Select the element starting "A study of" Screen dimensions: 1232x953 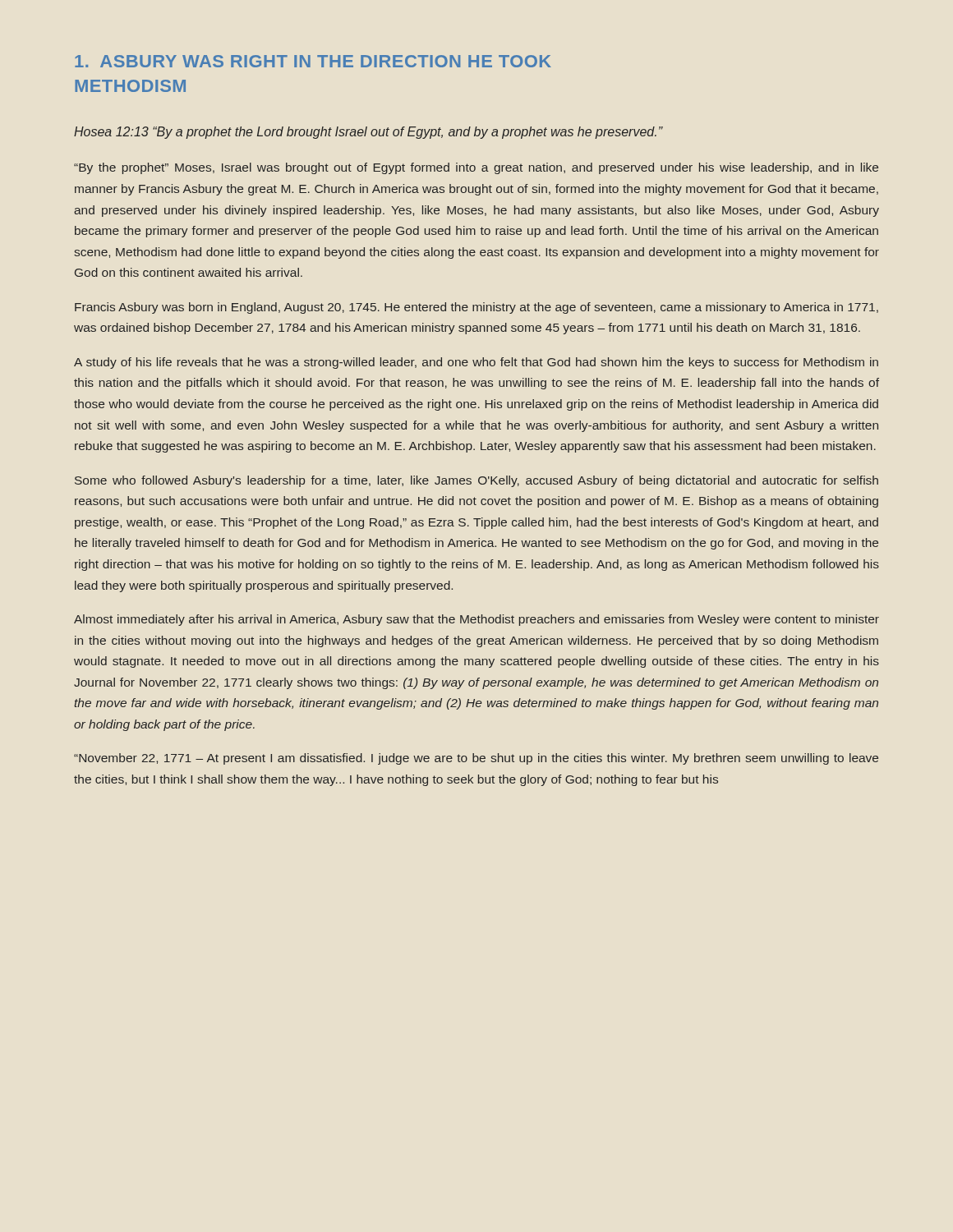coord(476,404)
